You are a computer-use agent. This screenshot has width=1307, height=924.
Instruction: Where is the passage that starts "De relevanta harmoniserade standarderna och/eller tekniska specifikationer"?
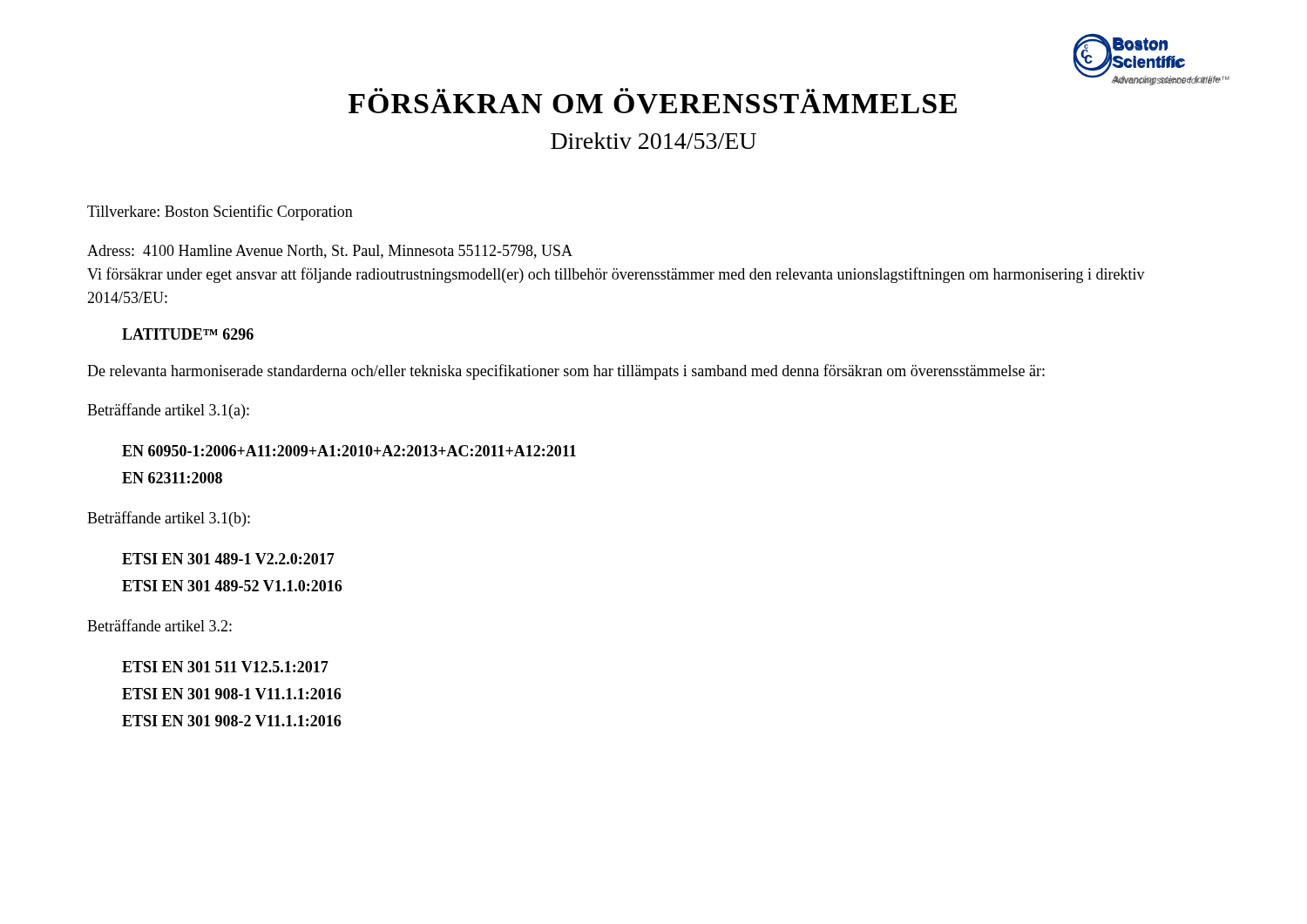point(566,371)
